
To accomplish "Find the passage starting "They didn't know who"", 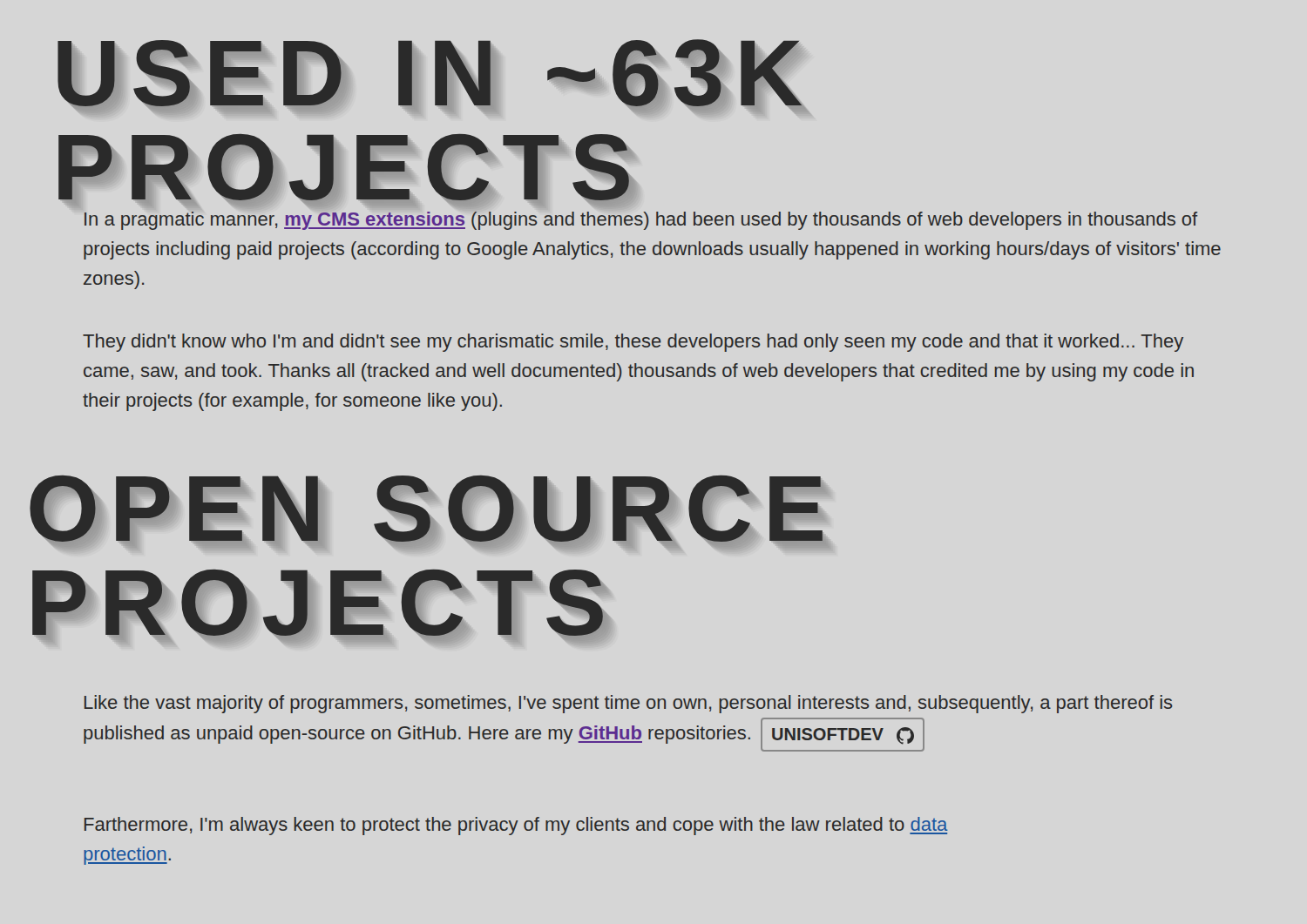I will click(x=639, y=371).
